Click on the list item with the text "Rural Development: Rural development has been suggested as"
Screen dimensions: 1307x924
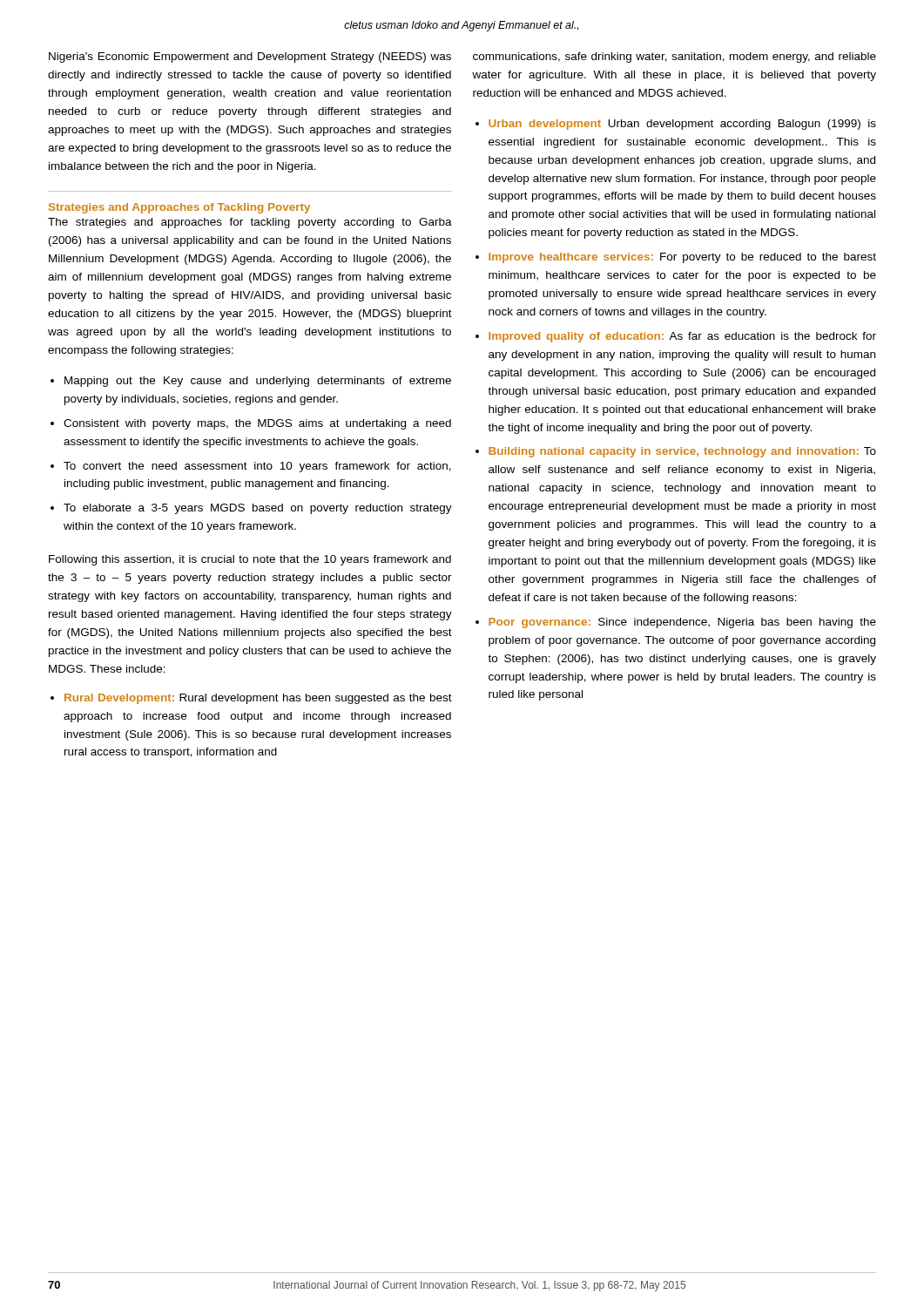pyautogui.click(x=258, y=725)
